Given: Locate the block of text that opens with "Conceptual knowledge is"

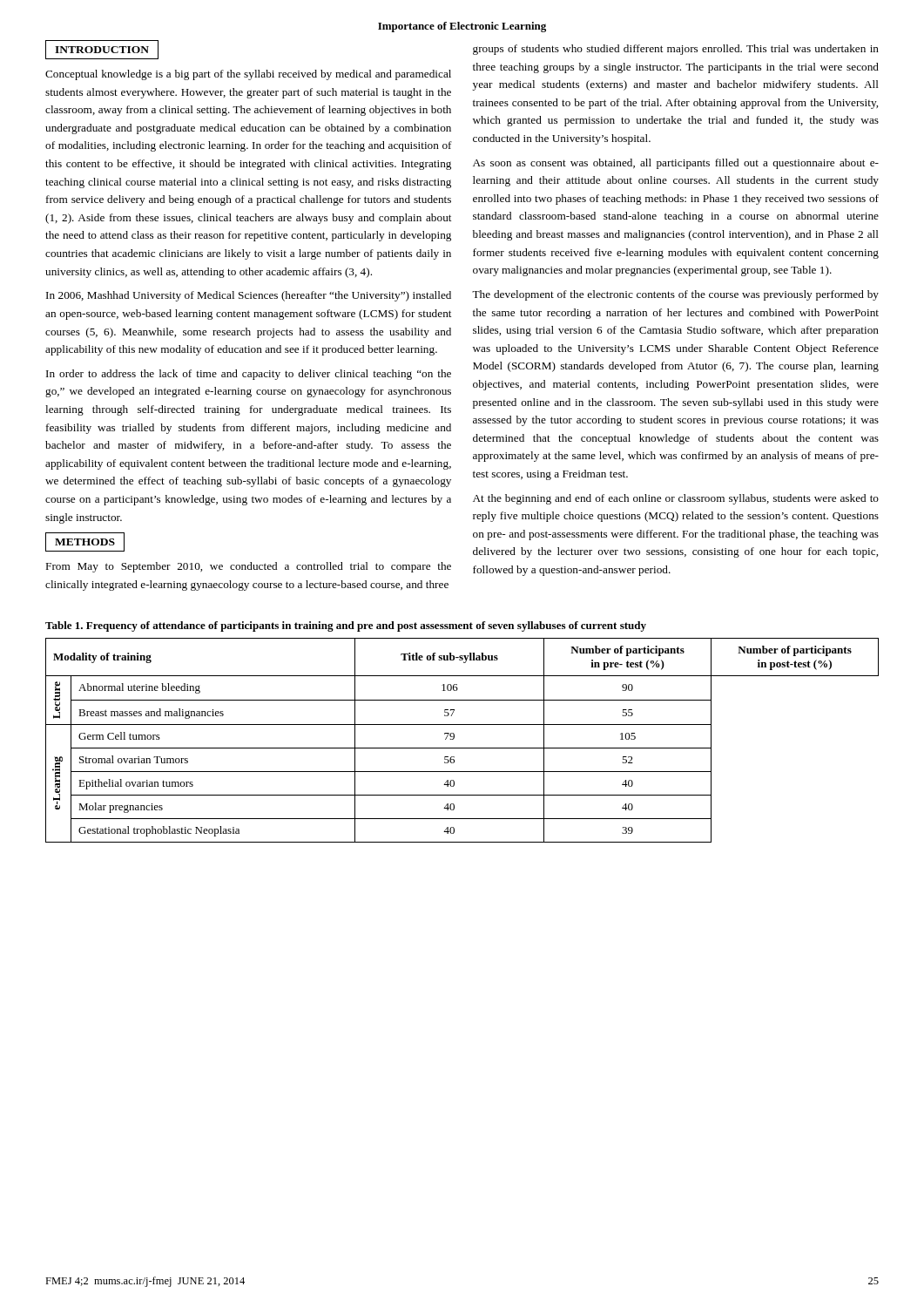Looking at the screenshot, I should [x=248, y=173].
